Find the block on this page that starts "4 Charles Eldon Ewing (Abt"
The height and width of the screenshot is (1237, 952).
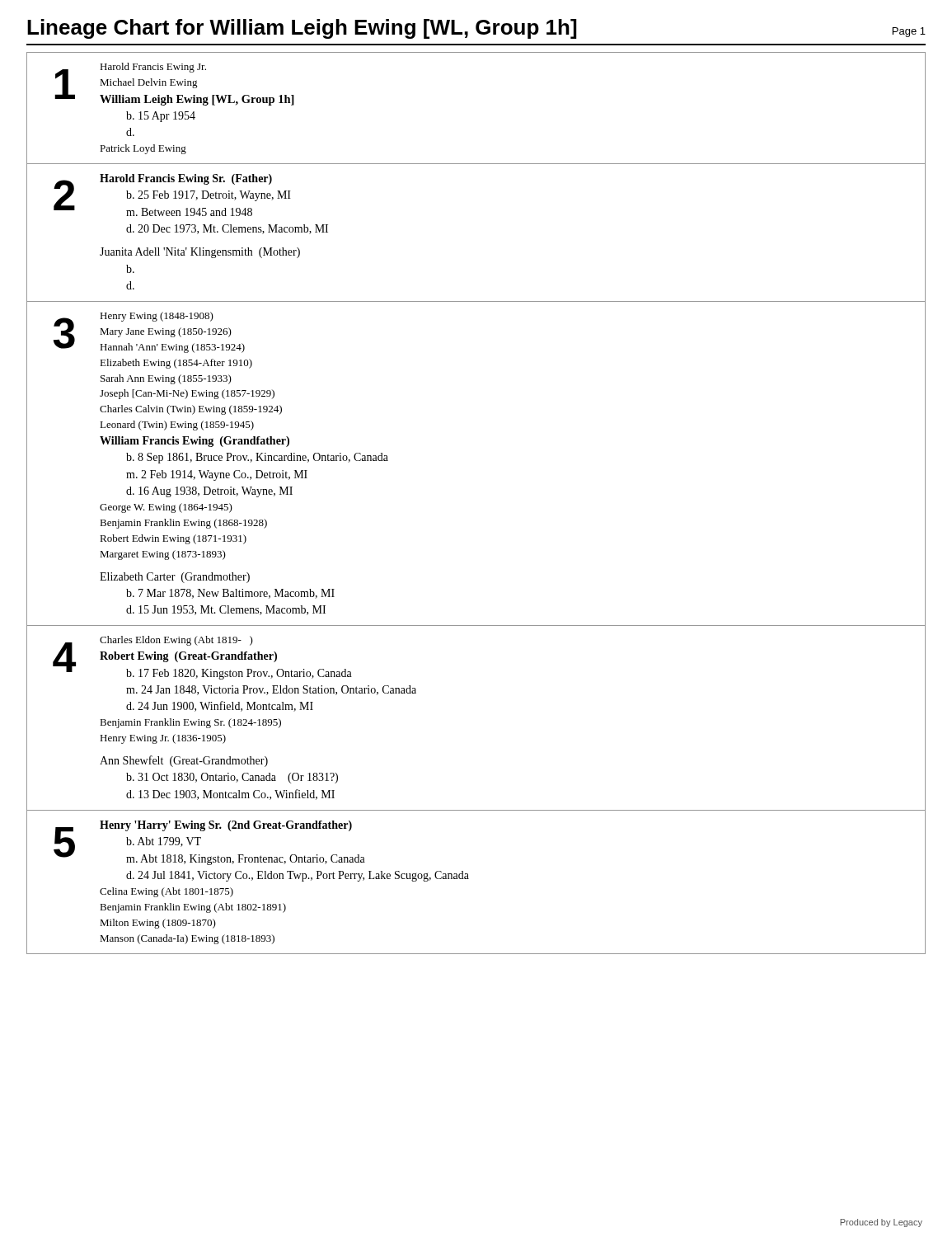202,658
